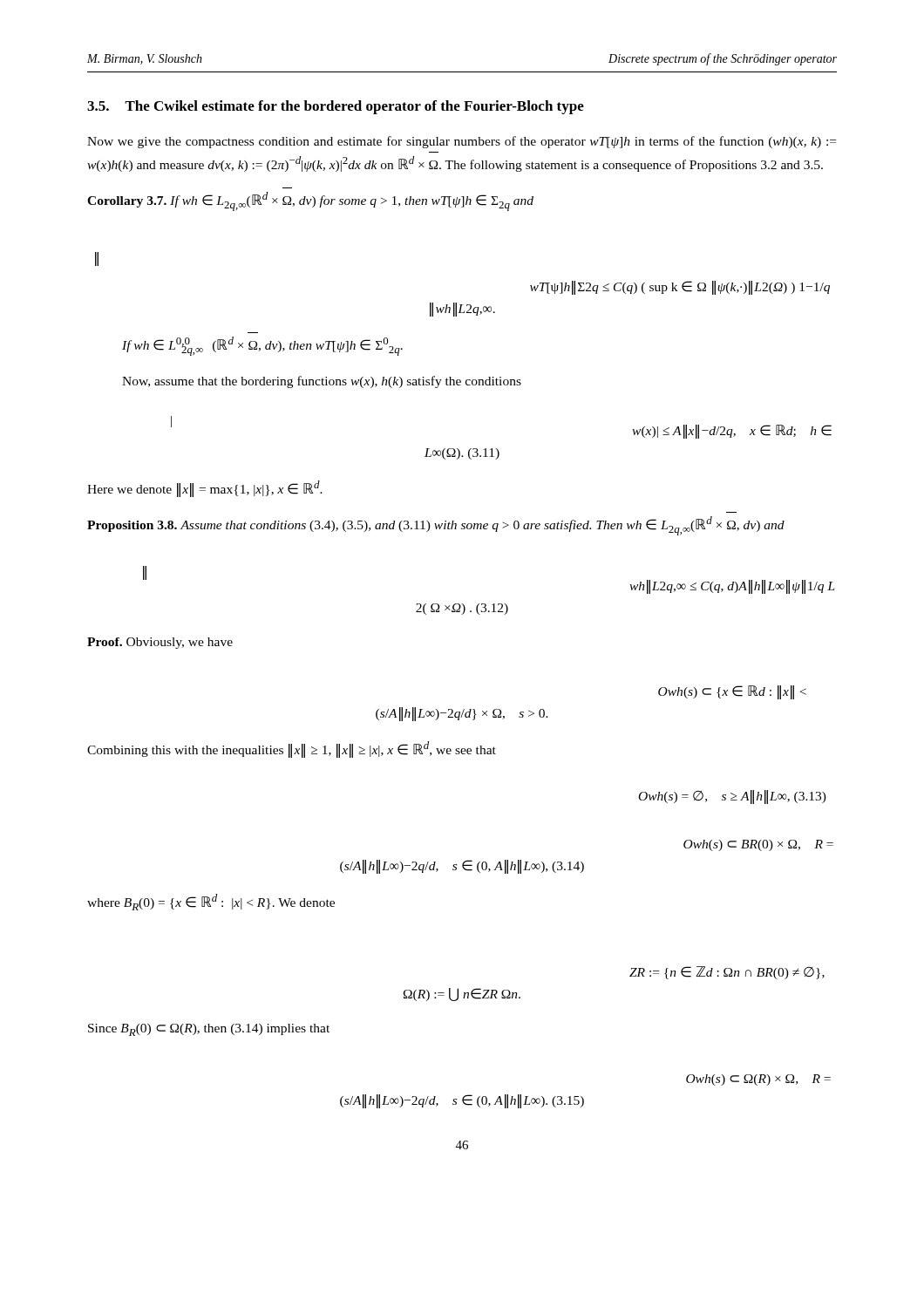Image resolution: width=924 pixels, height=1308 pixels.
Task: Navigate to the text starting "Corollary 3.7. If wh"
Action: [462, 201]
